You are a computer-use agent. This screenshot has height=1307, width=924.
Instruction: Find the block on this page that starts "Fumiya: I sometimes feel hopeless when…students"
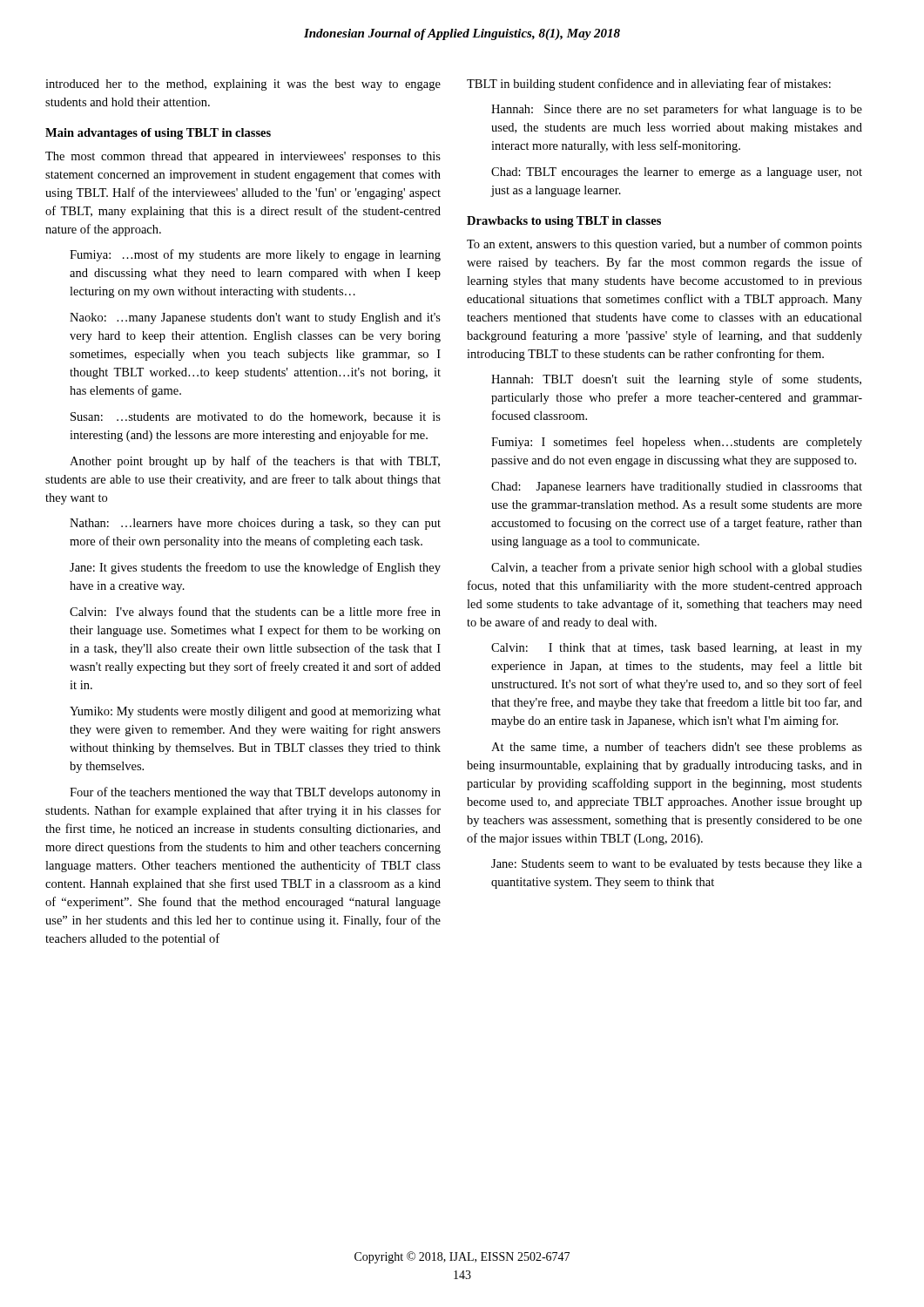point(664,451)
